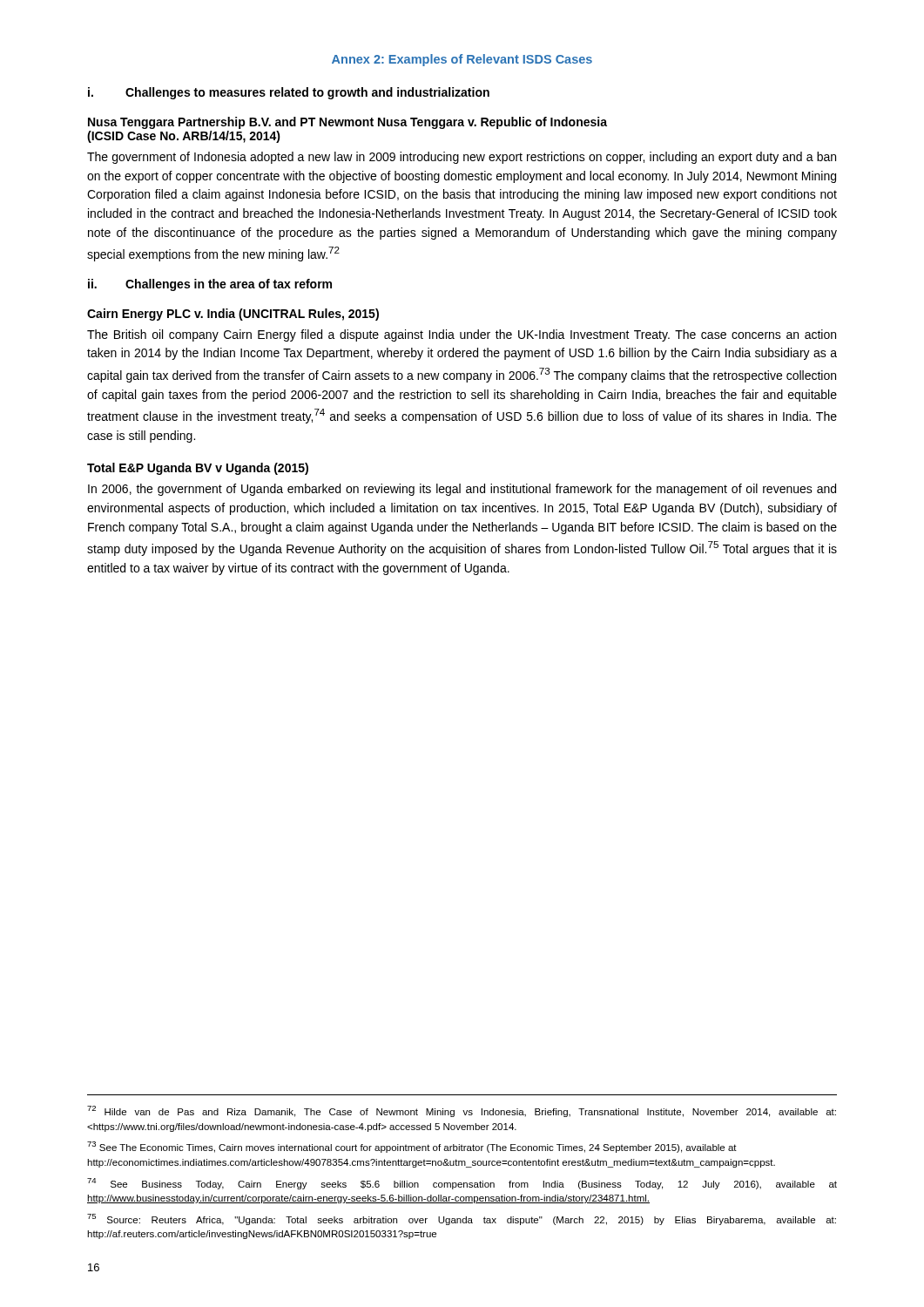The image size is (924, 1307).
Task: Where is the passage that starts "In 2006, the government"?
Action: (462, 528)
